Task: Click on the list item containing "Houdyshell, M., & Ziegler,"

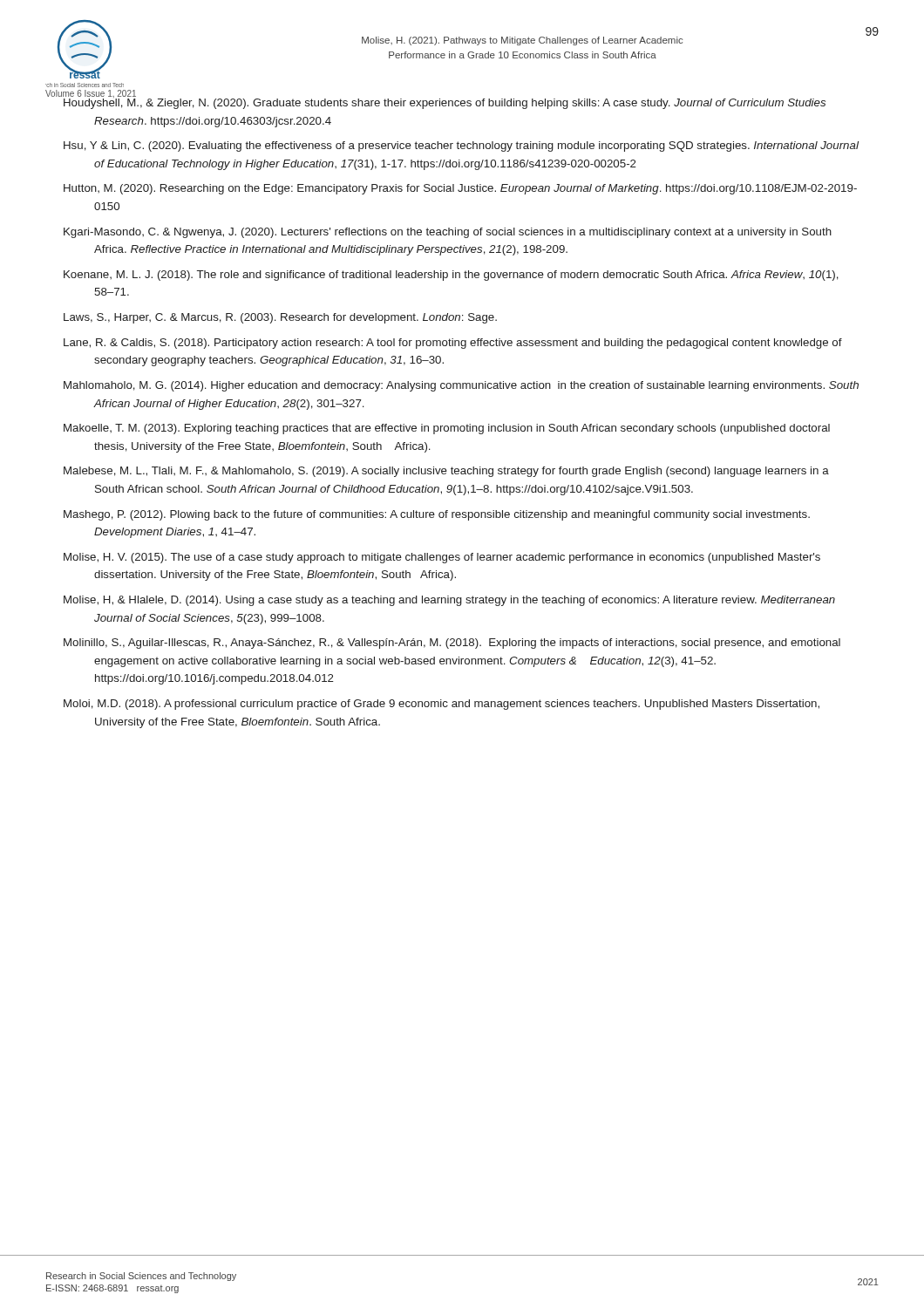Action: click(x=444, y=111)
